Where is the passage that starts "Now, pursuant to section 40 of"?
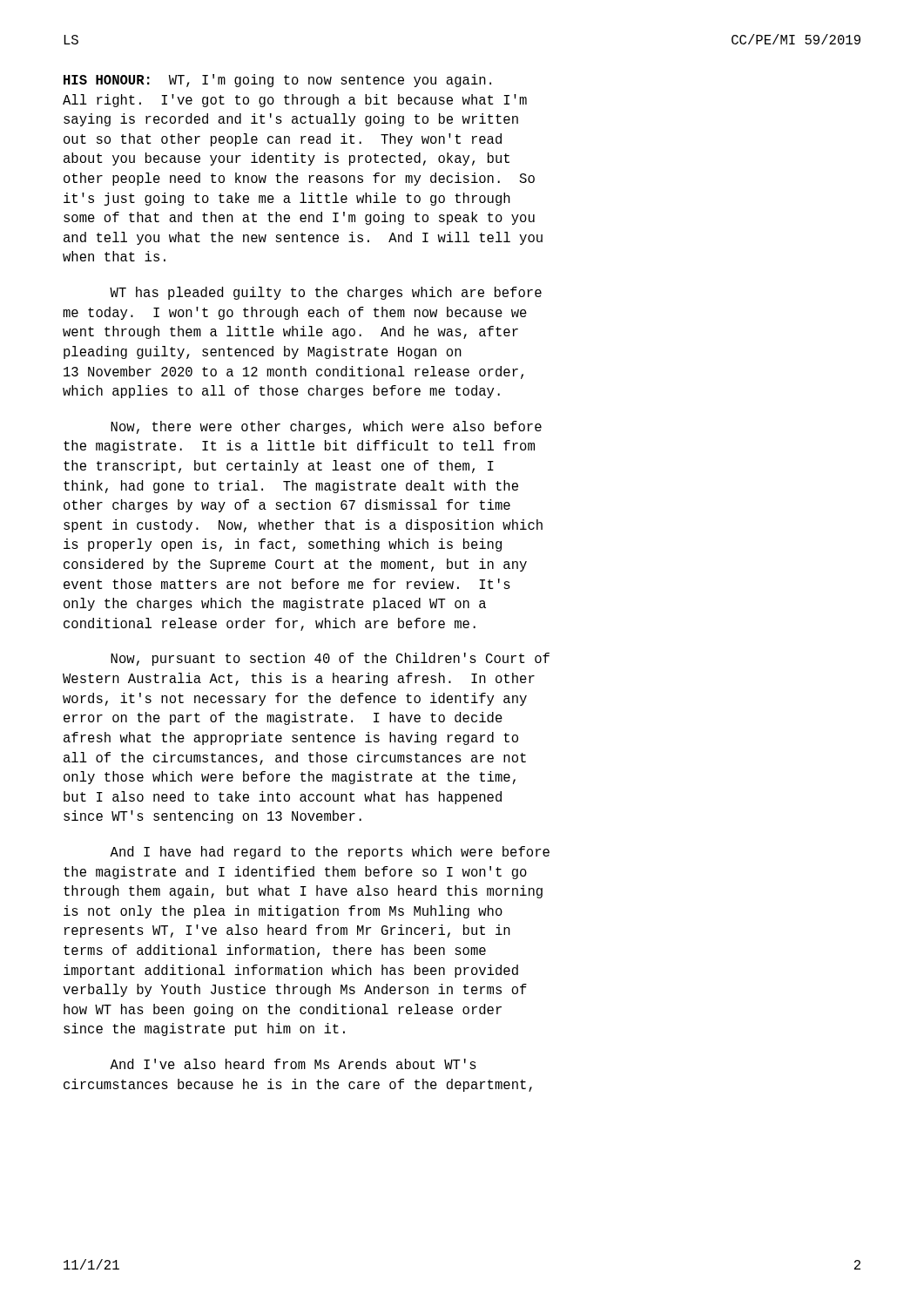 [307, 739]
